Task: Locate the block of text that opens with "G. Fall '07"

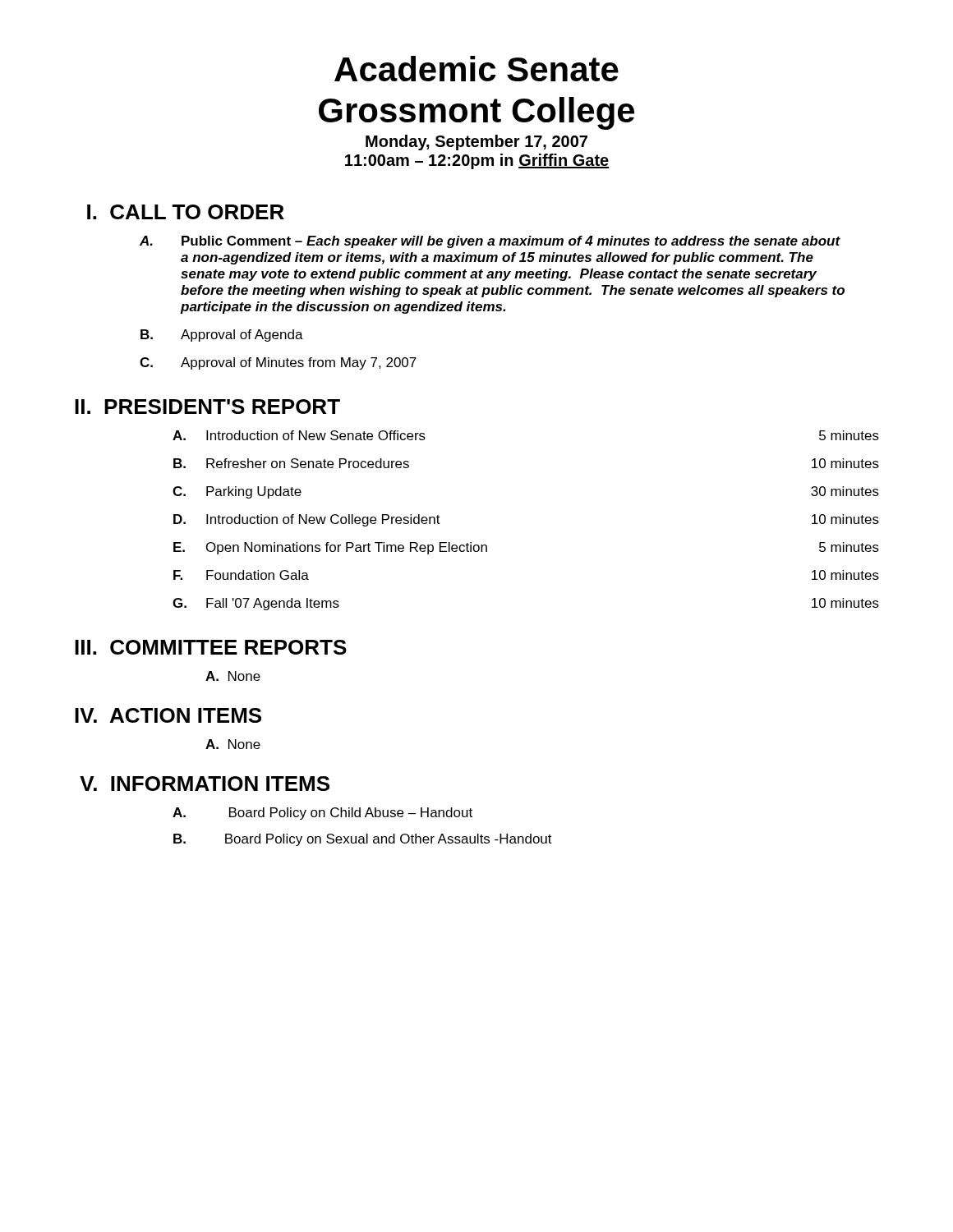Action: tap(274, 604)
